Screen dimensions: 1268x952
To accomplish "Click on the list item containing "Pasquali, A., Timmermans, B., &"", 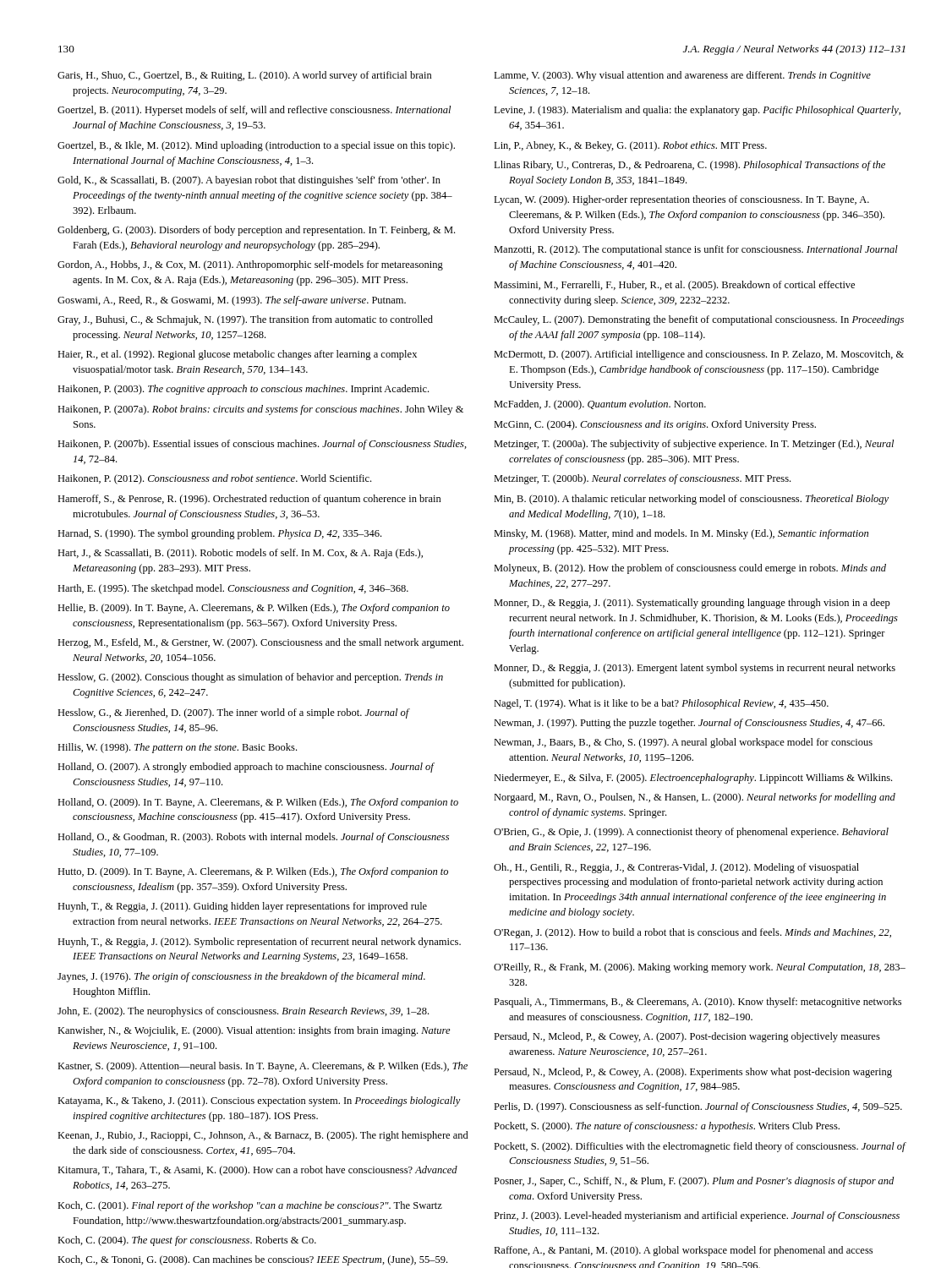I will (698, 1009).
